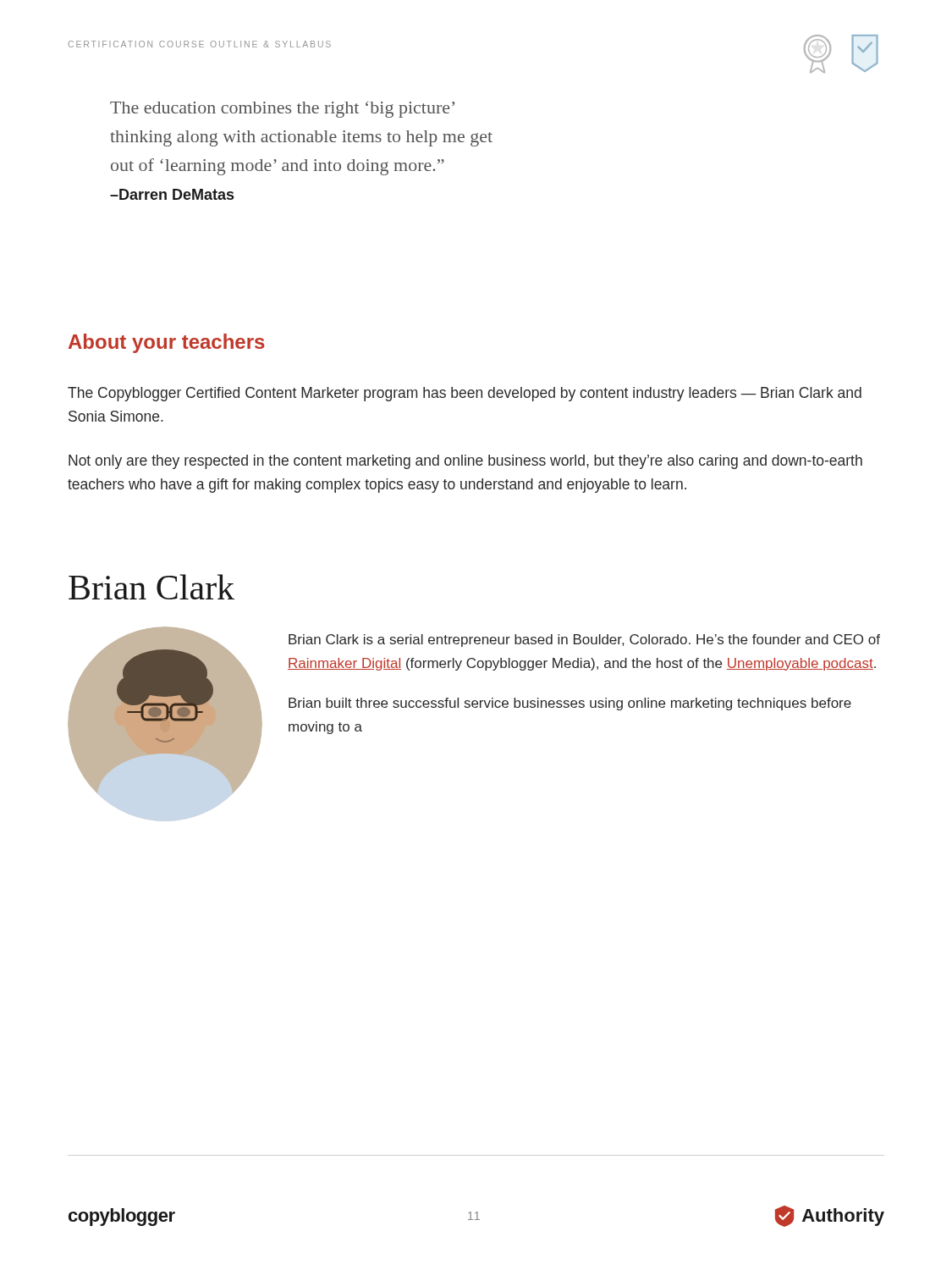
Task: Point to "About your teachers"
Action: (166, 342)
